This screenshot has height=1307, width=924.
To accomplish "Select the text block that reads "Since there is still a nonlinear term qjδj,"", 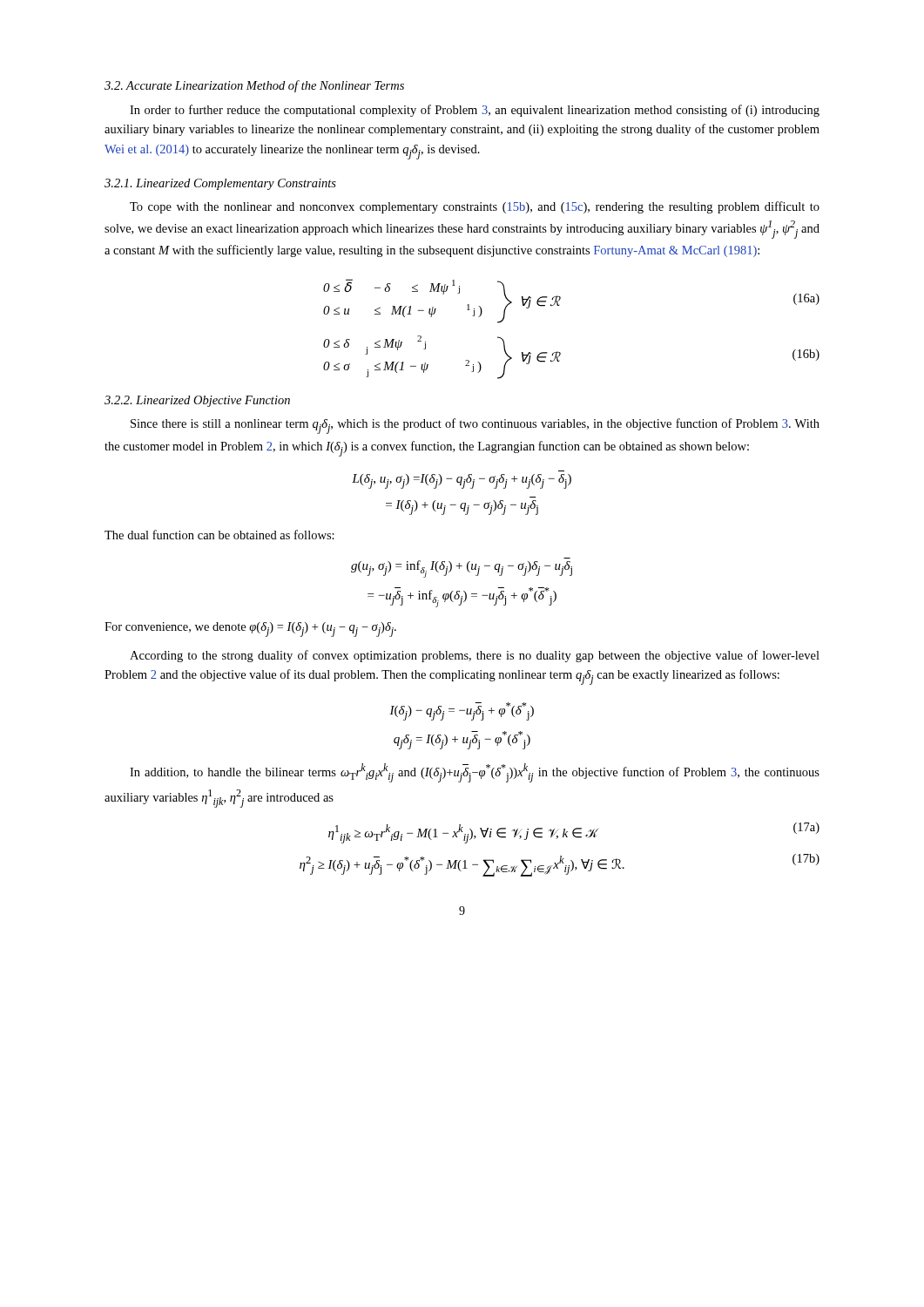I will pos(462,436).
